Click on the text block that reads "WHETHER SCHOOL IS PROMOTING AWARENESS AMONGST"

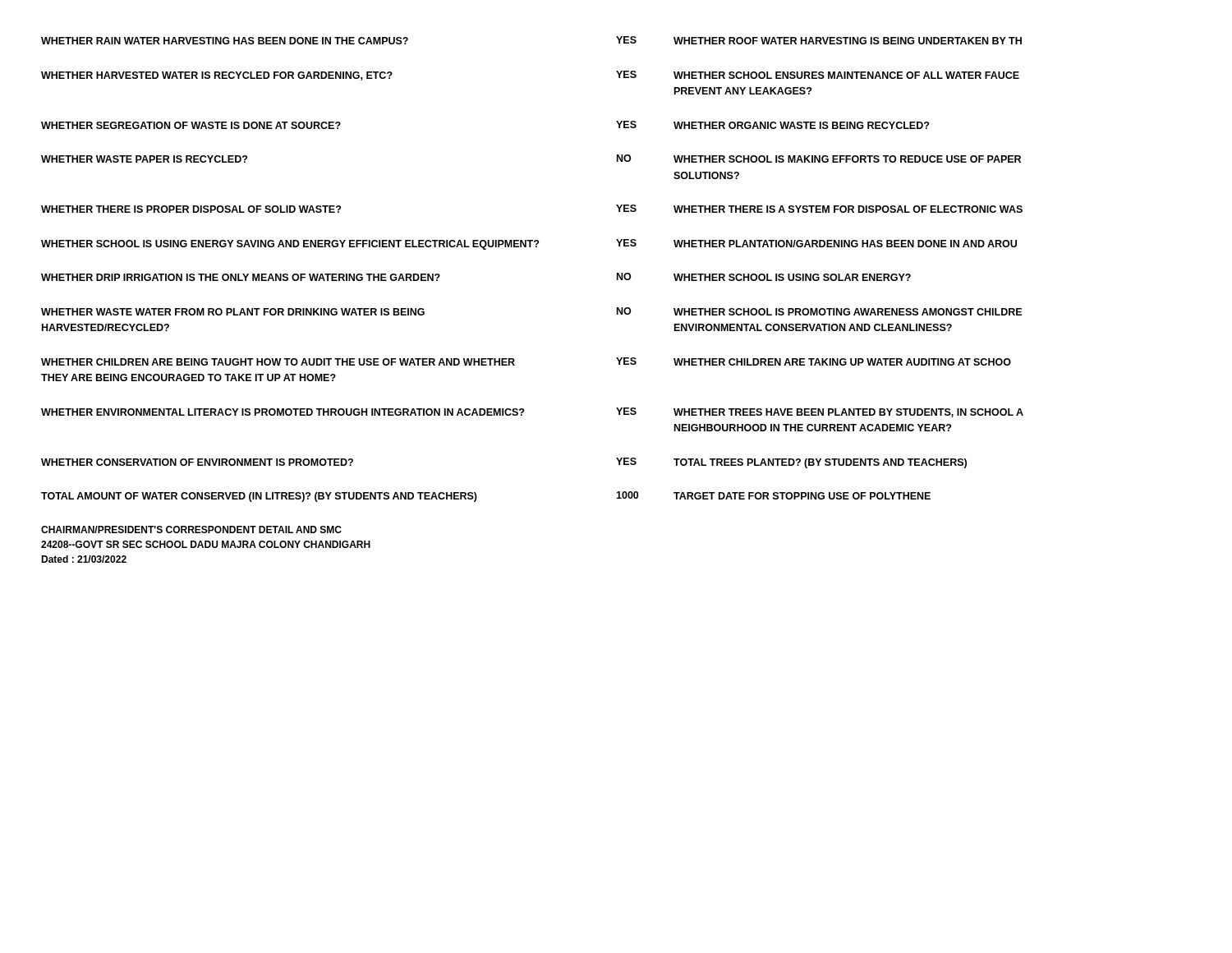coord(848,320)
